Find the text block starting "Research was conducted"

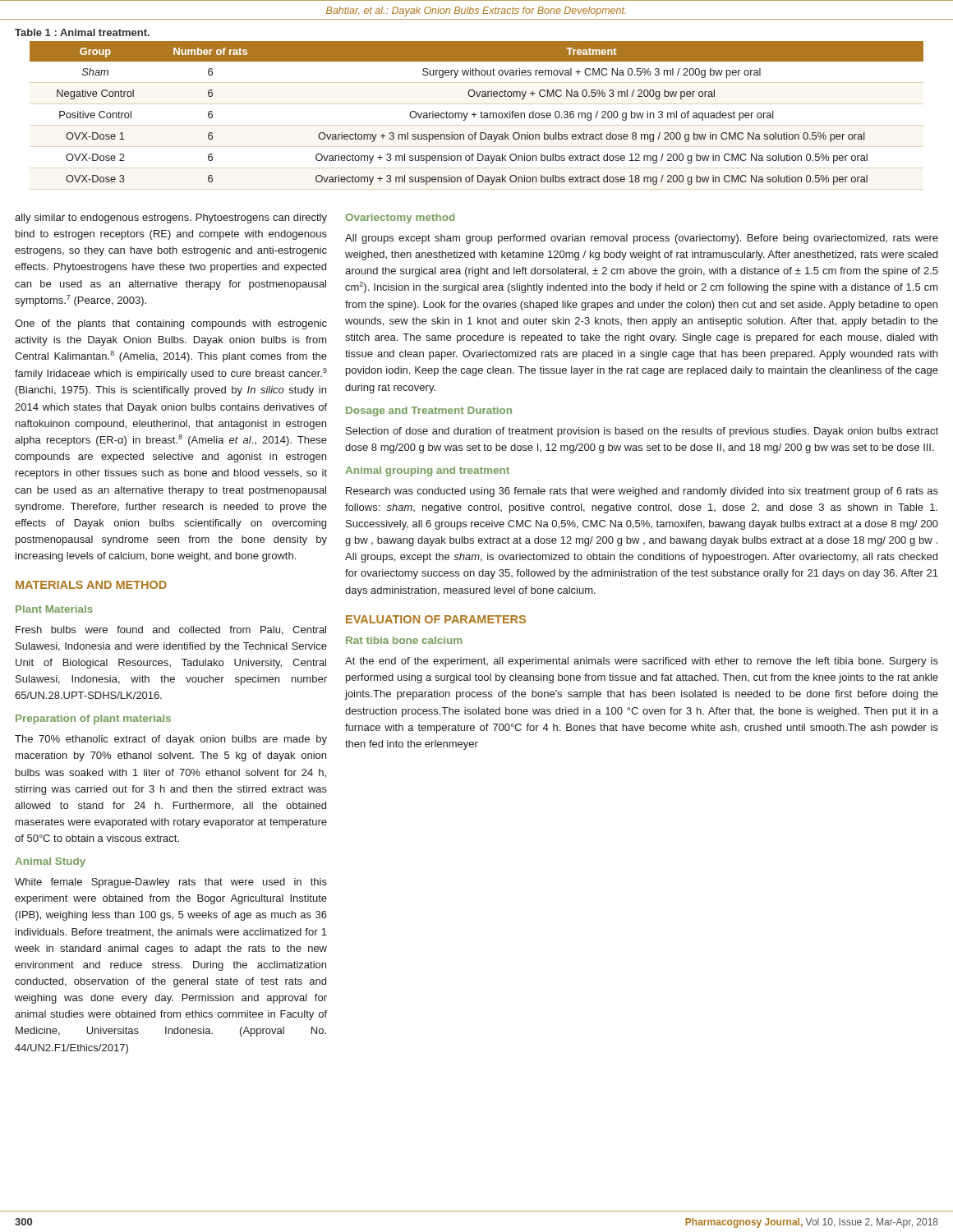[642, 541]
